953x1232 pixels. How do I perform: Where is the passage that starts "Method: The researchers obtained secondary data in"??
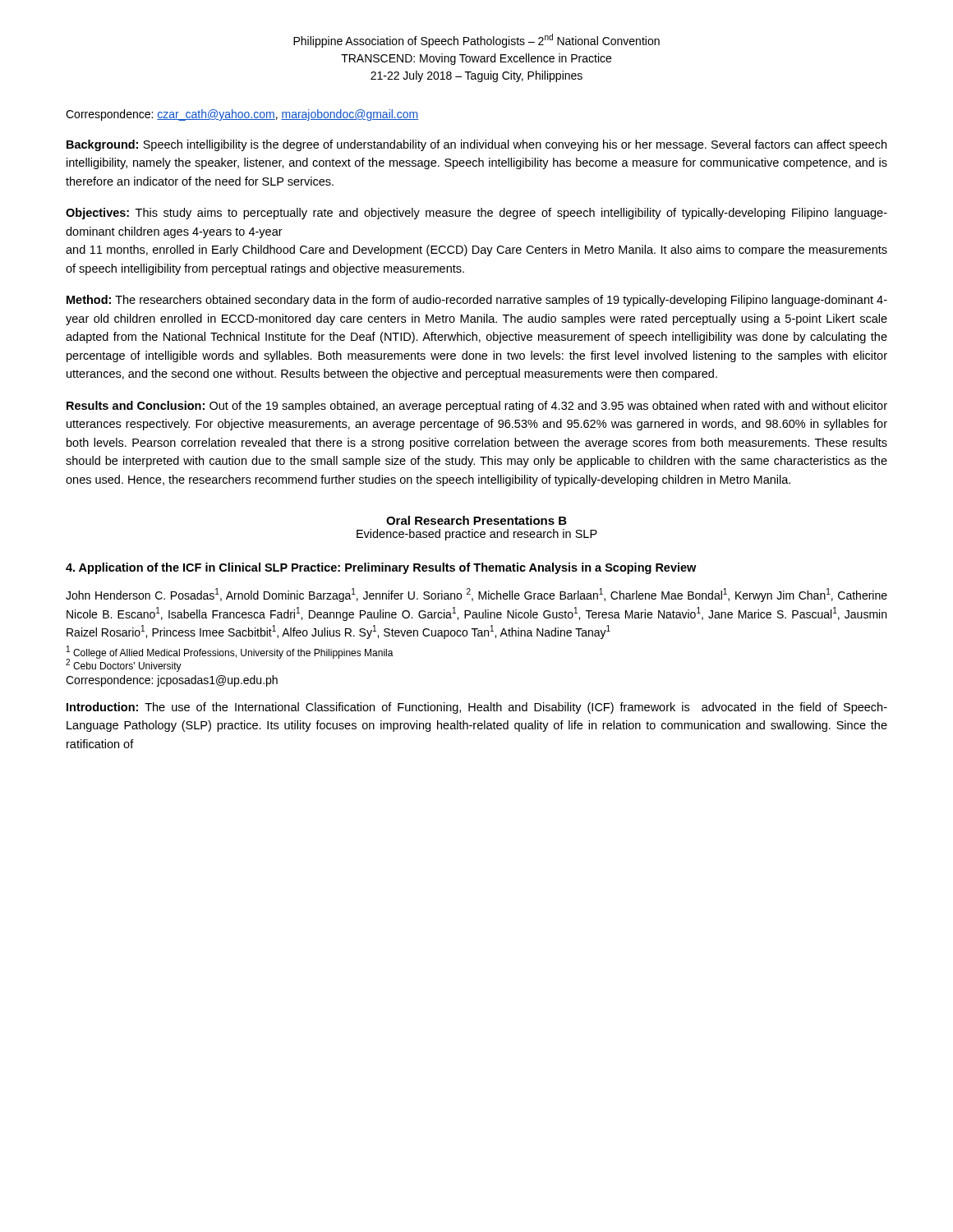[476, 337]
